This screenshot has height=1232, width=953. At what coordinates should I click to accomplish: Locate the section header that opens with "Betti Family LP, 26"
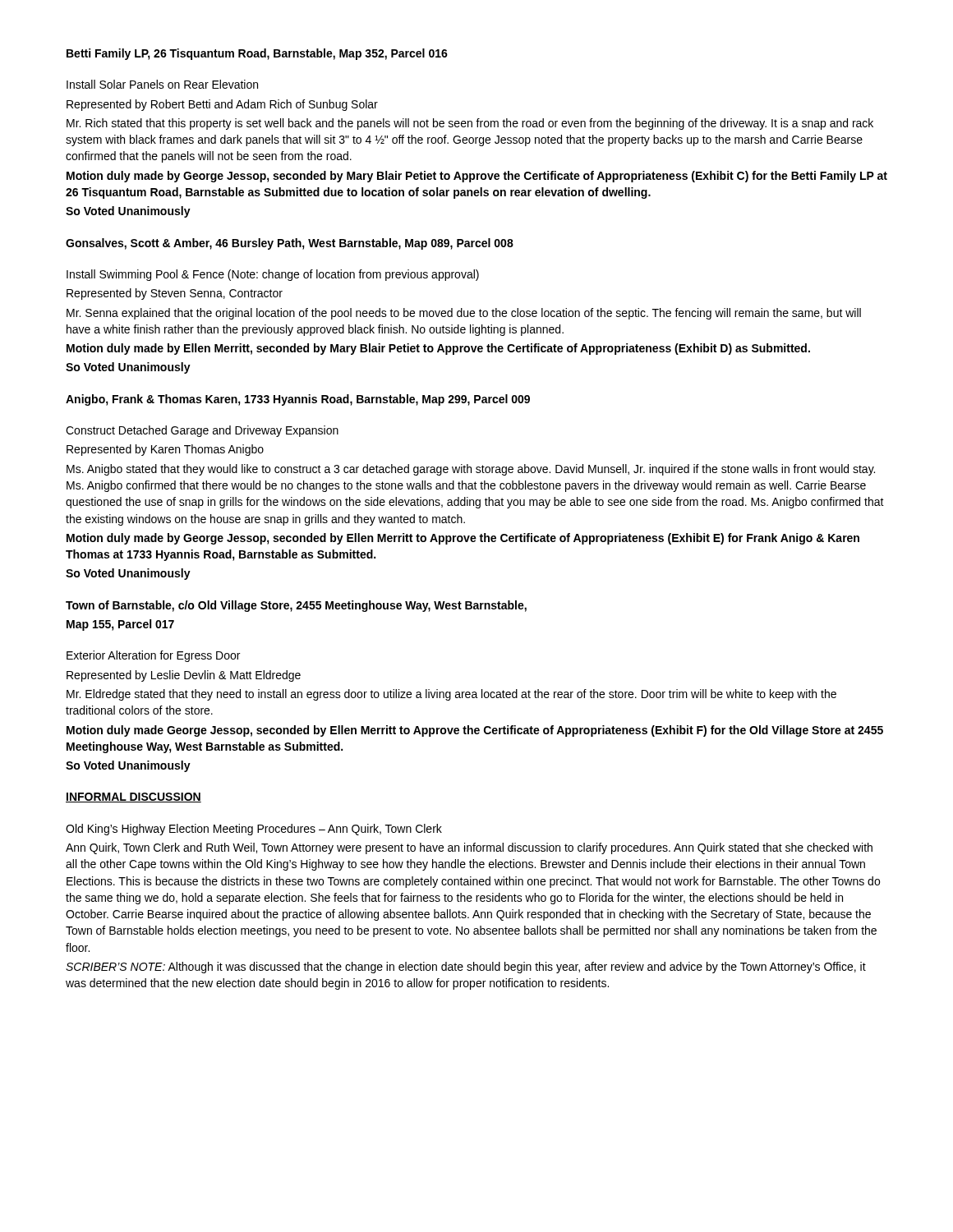click(257, 54)
